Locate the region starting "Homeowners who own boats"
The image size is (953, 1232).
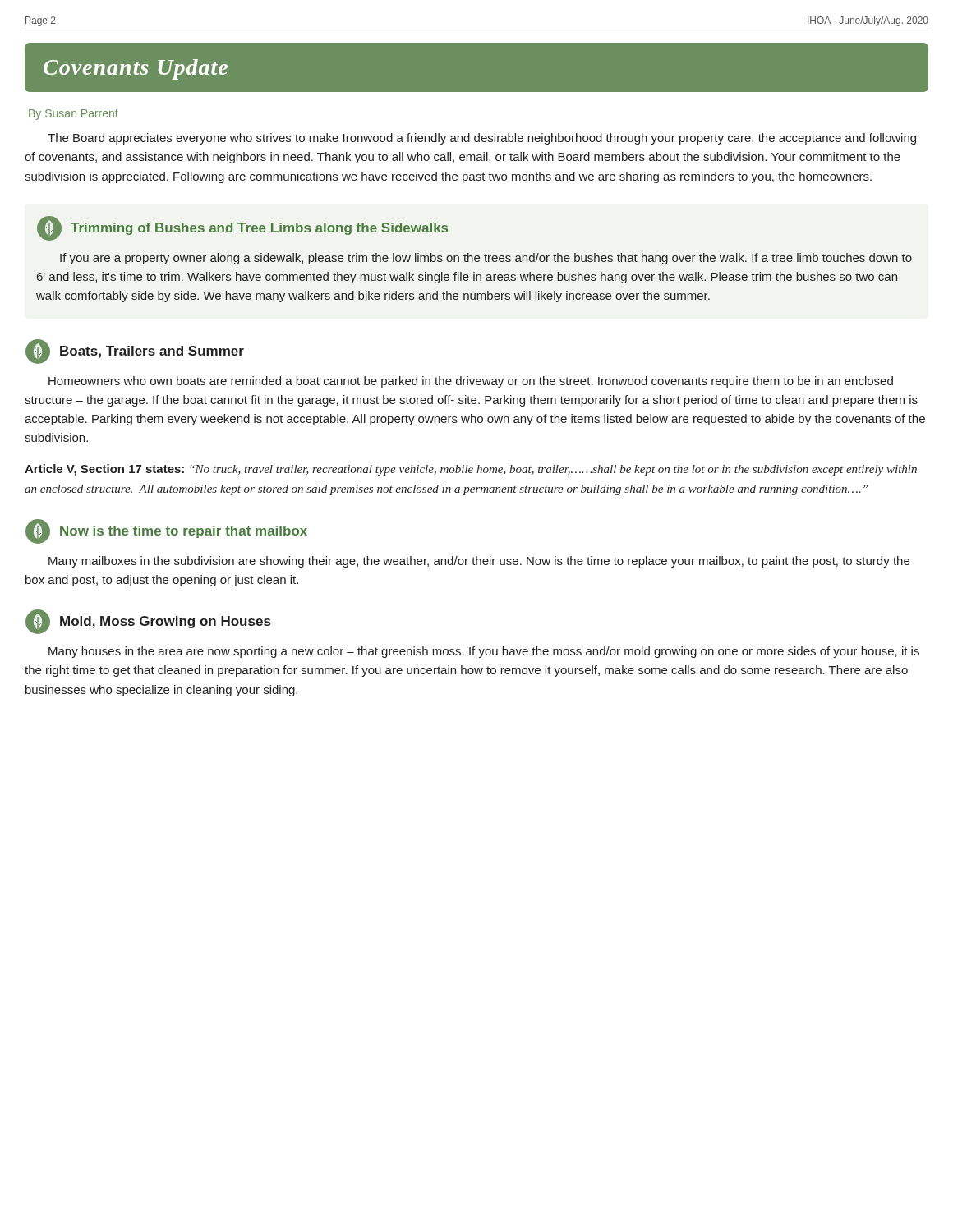(475, 409)
